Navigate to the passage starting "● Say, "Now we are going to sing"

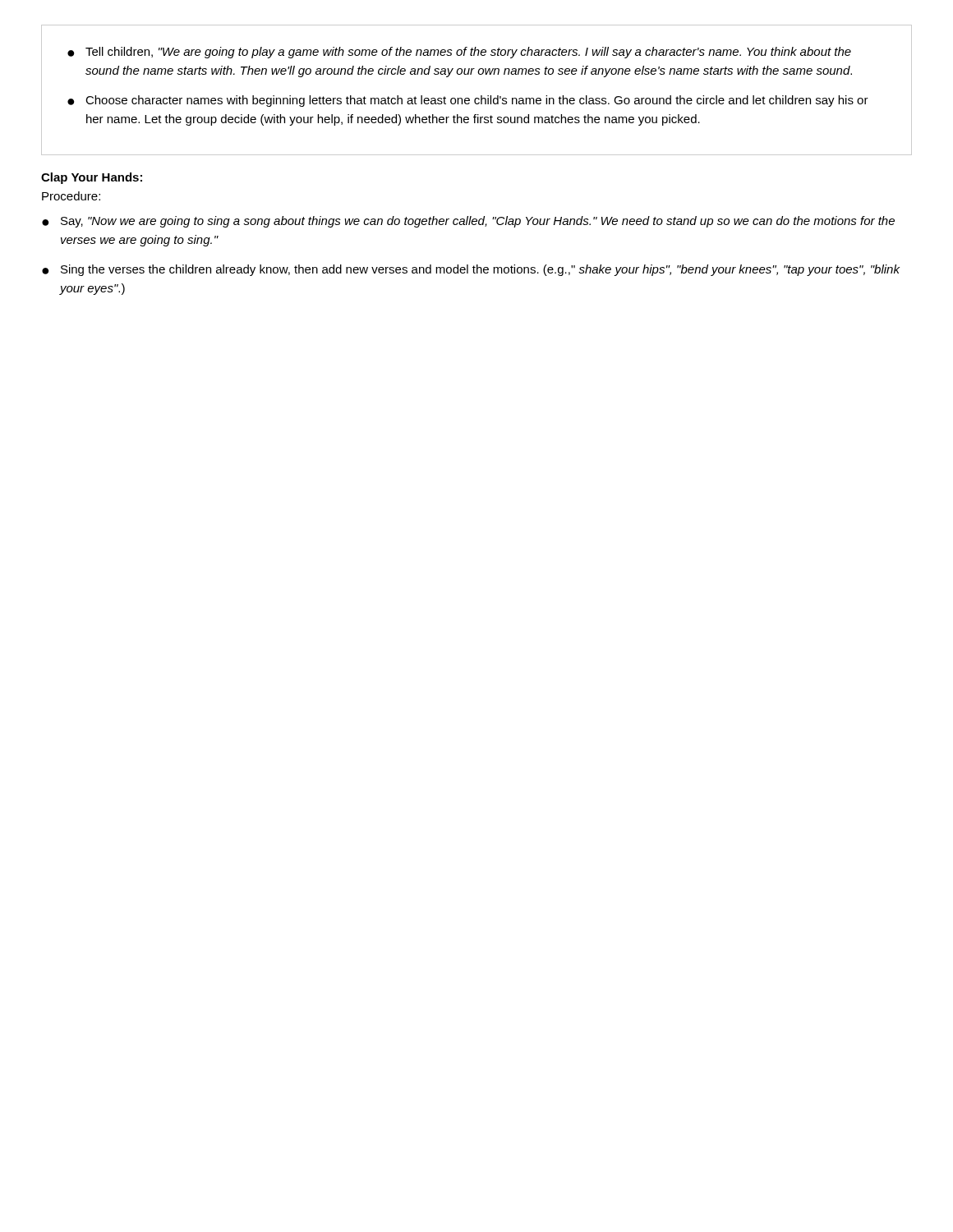[476, 230]
